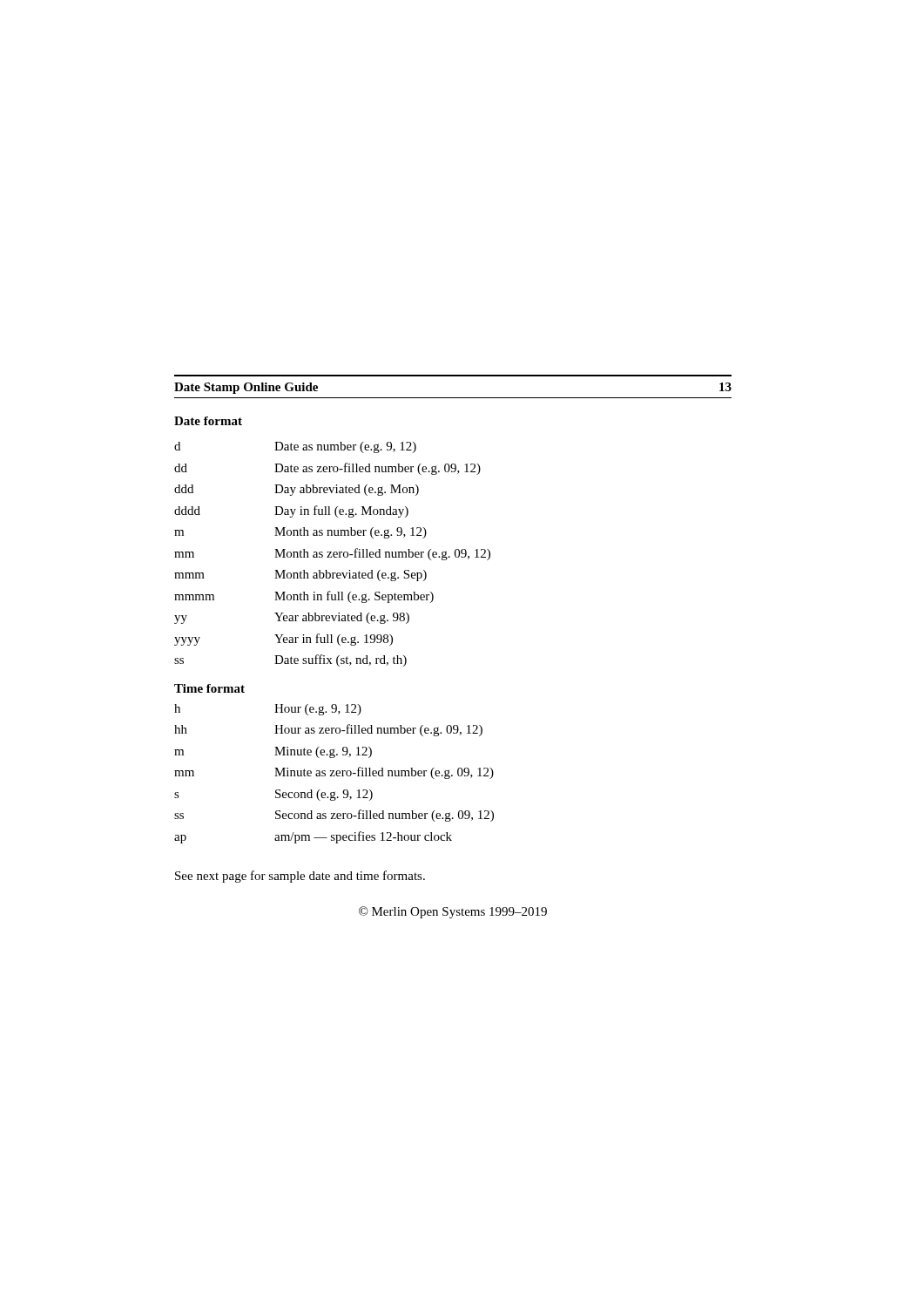The width and height of the screenshot is (924, 1307).
Task: Point to the element starting "hHour (e.g. 9, 12)"
Action: tap(176, 710)
